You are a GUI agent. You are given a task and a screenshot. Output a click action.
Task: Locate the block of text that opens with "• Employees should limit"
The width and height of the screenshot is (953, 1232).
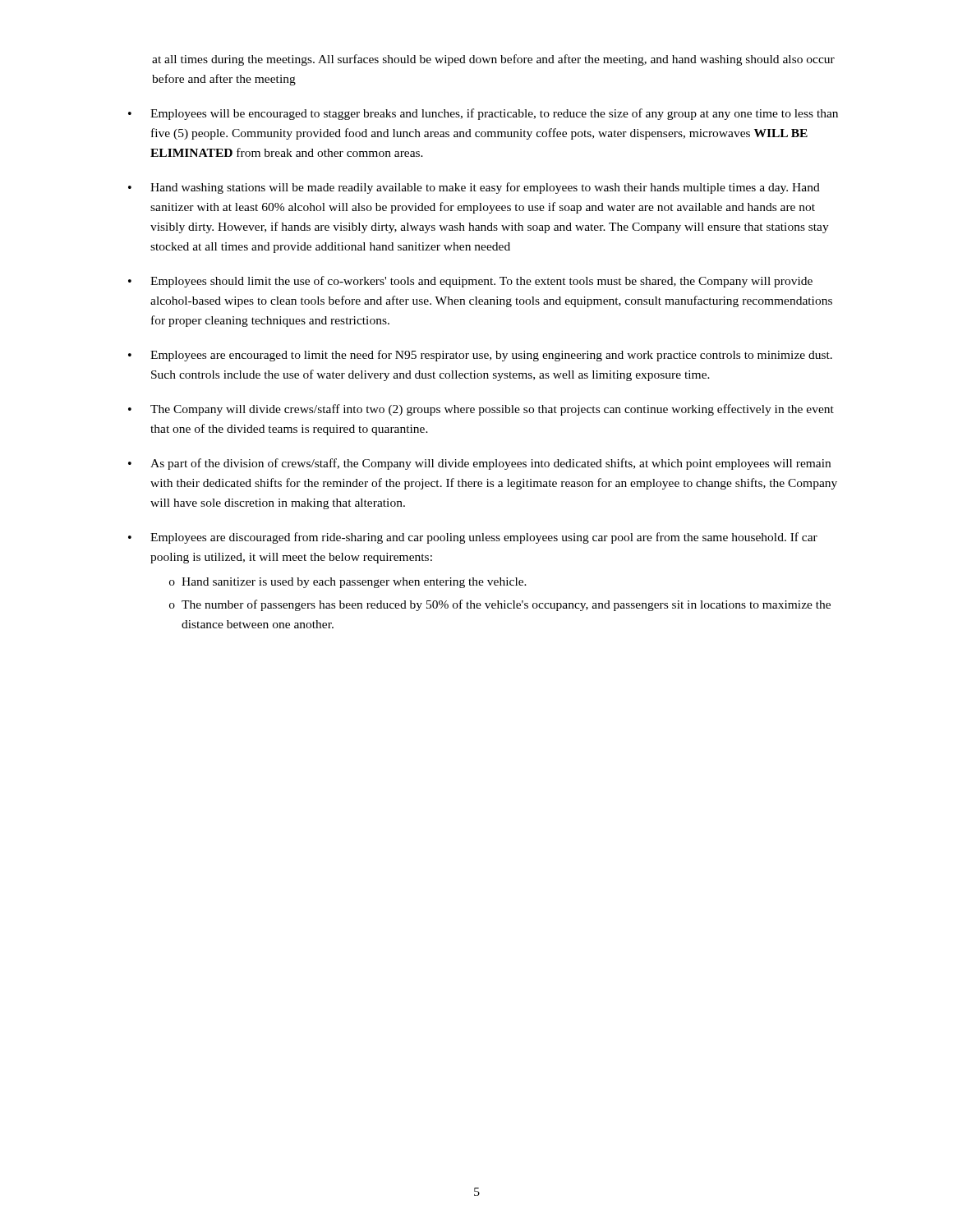coord(487,301)
